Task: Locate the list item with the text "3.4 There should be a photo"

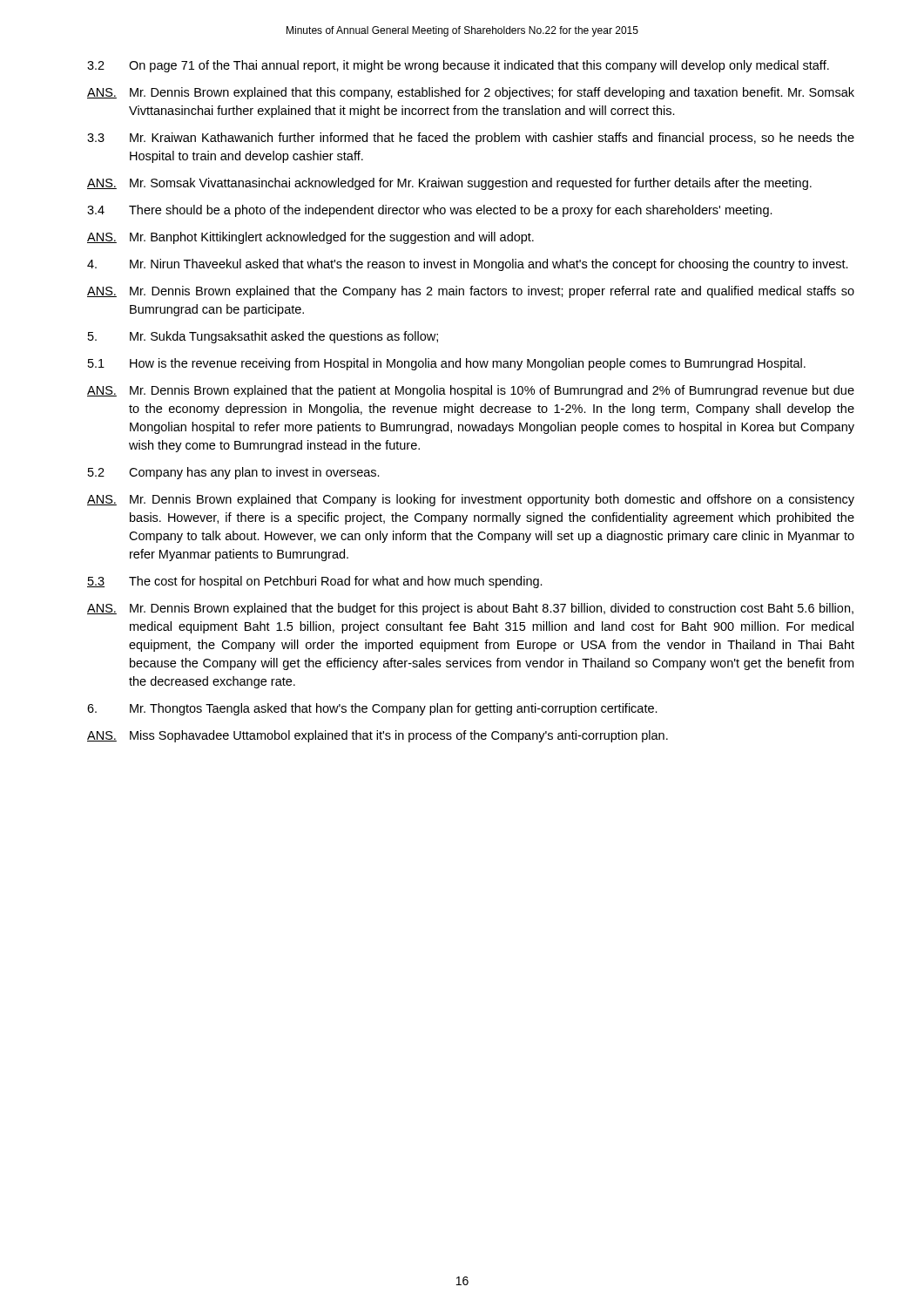Action: coord(471,211)
